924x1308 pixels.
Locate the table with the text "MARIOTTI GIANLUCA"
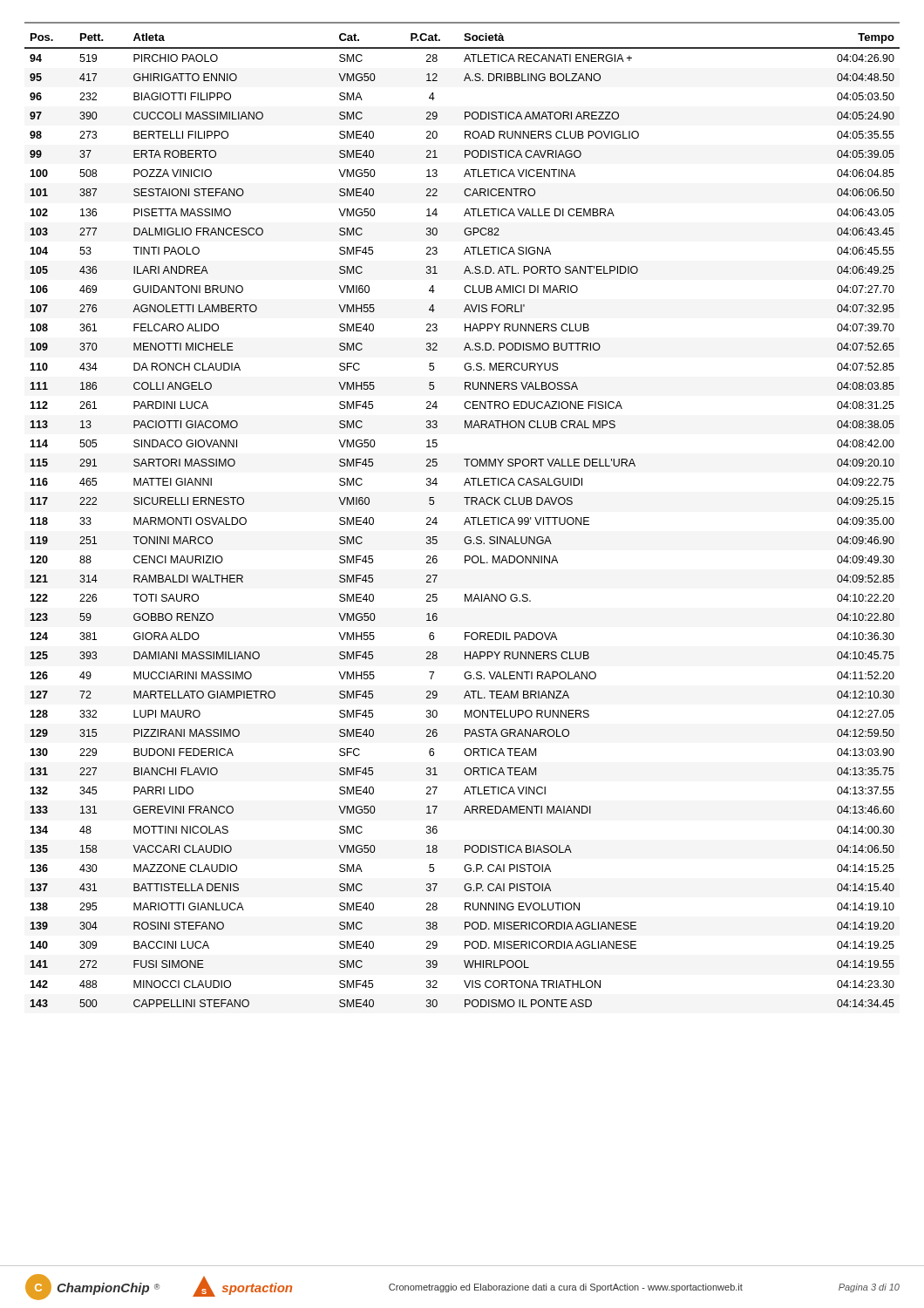click(462, 520)
